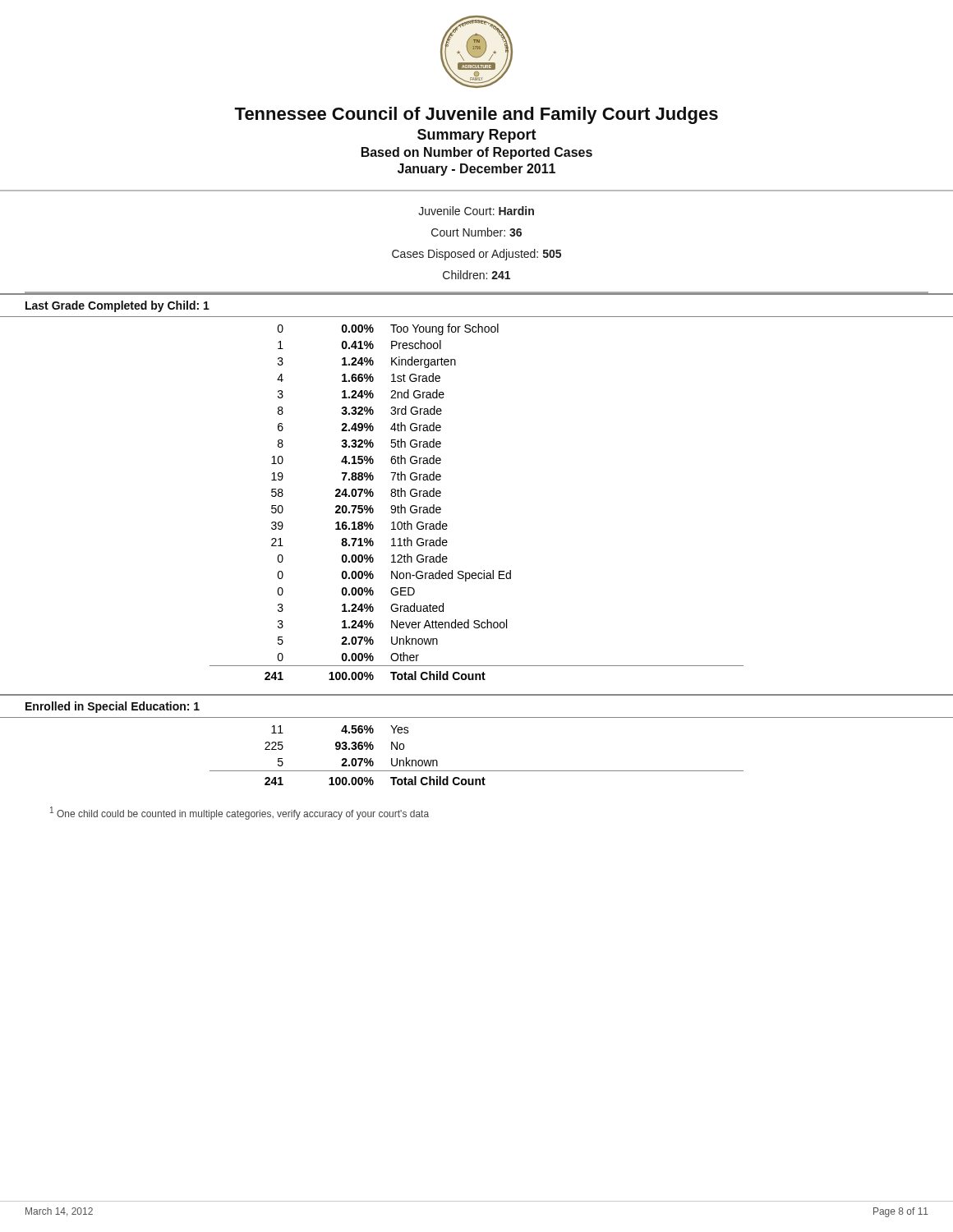The width and height of the screenshot is (953, 1232).
Task: Find the section header that says "Last Grade Completed by"
Action: (117, 305)
